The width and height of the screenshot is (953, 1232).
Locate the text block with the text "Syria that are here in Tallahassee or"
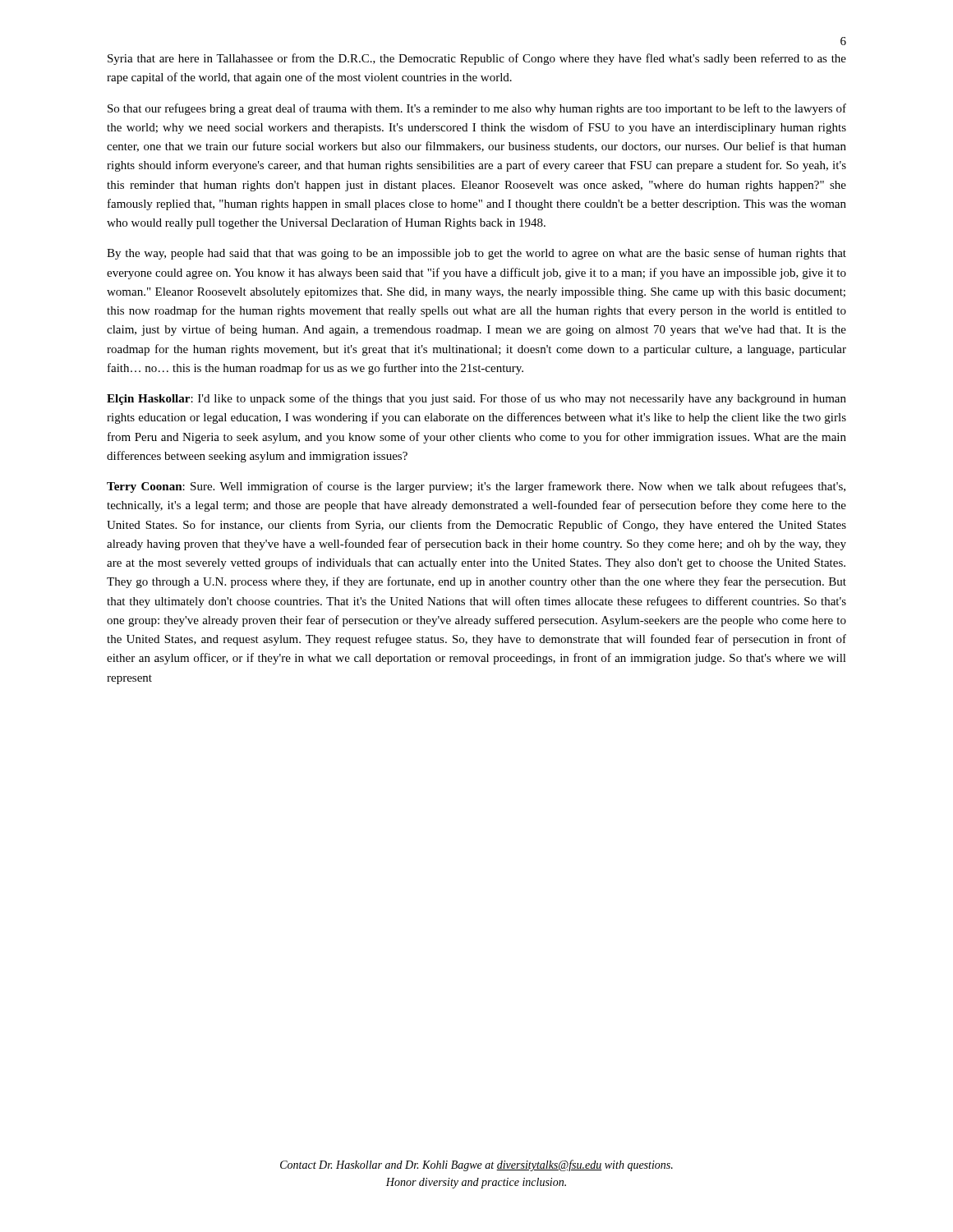[476, 68]
